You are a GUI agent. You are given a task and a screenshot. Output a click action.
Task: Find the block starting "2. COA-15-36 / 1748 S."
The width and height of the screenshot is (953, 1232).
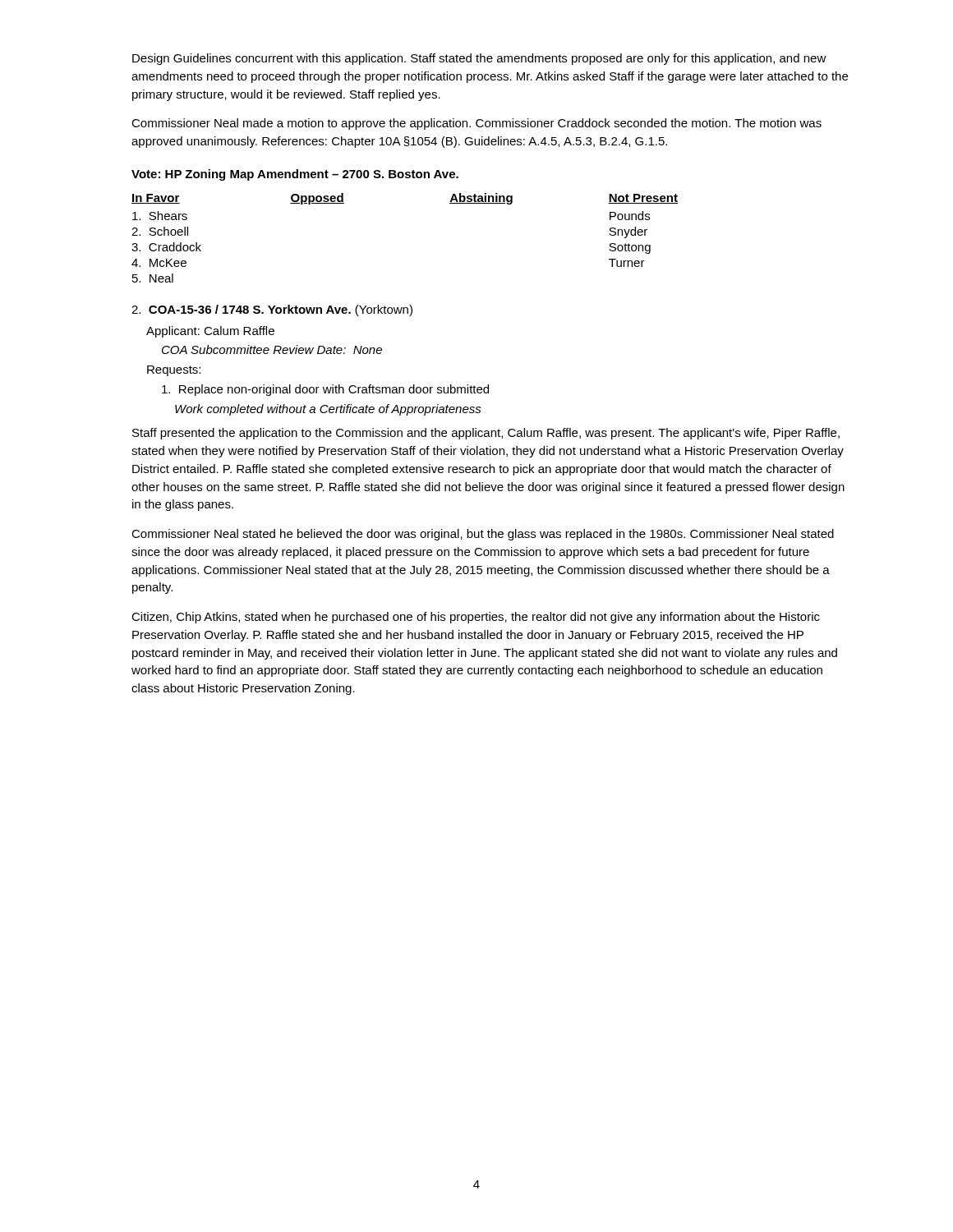point(272,310)
